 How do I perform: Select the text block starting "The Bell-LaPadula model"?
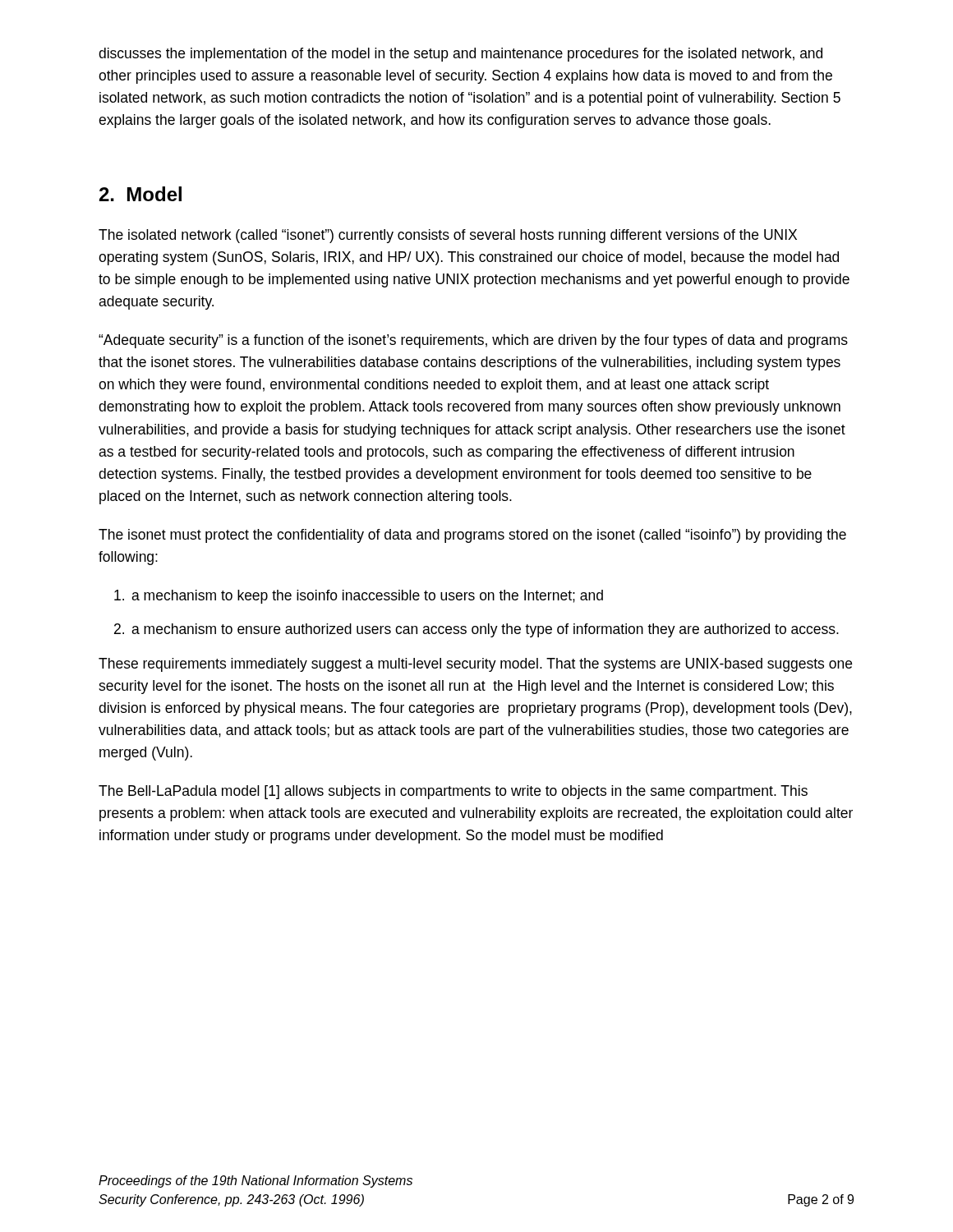pyautogui.click(x=476, y=813)
